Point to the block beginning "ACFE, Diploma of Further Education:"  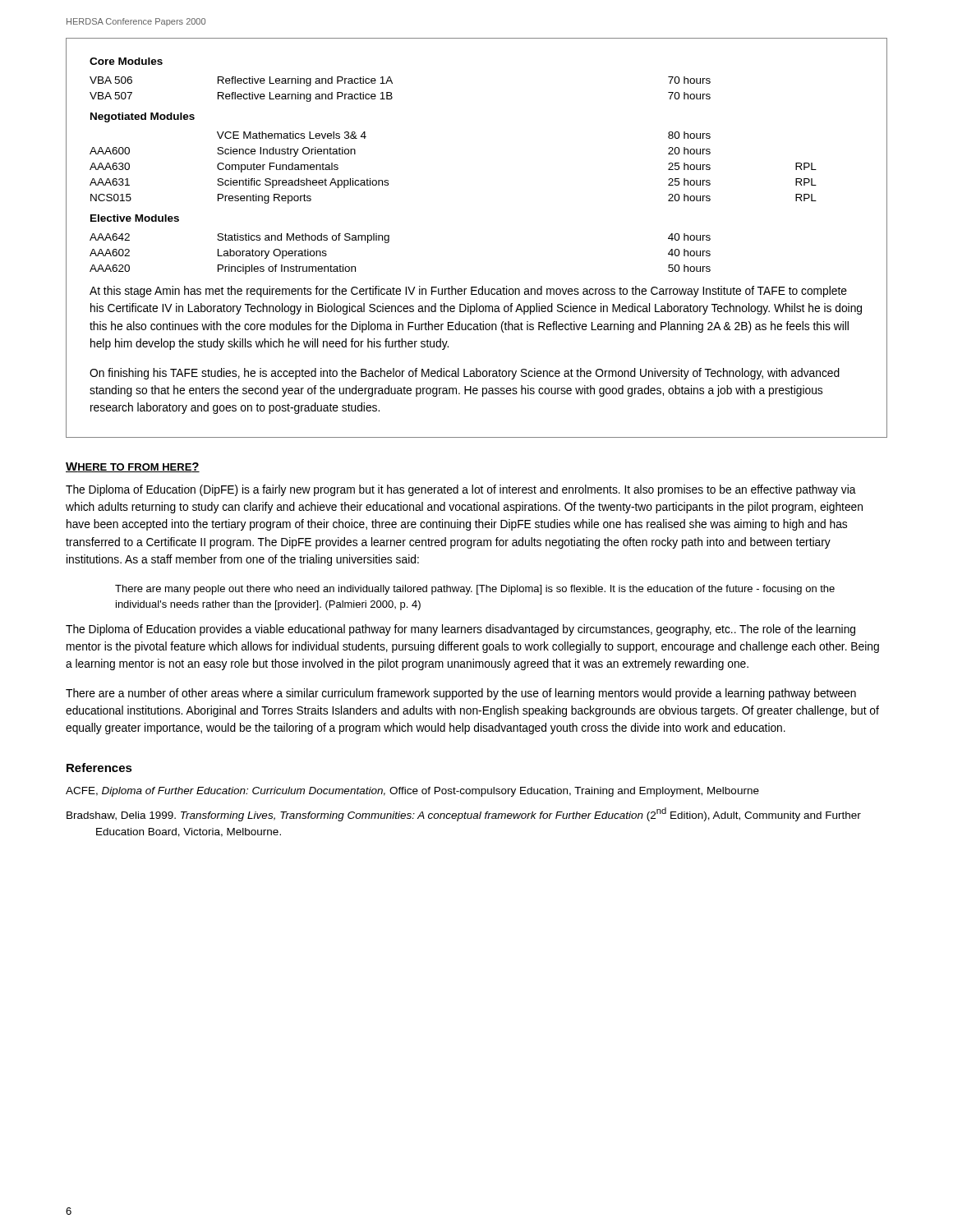[x=412, y=790]
